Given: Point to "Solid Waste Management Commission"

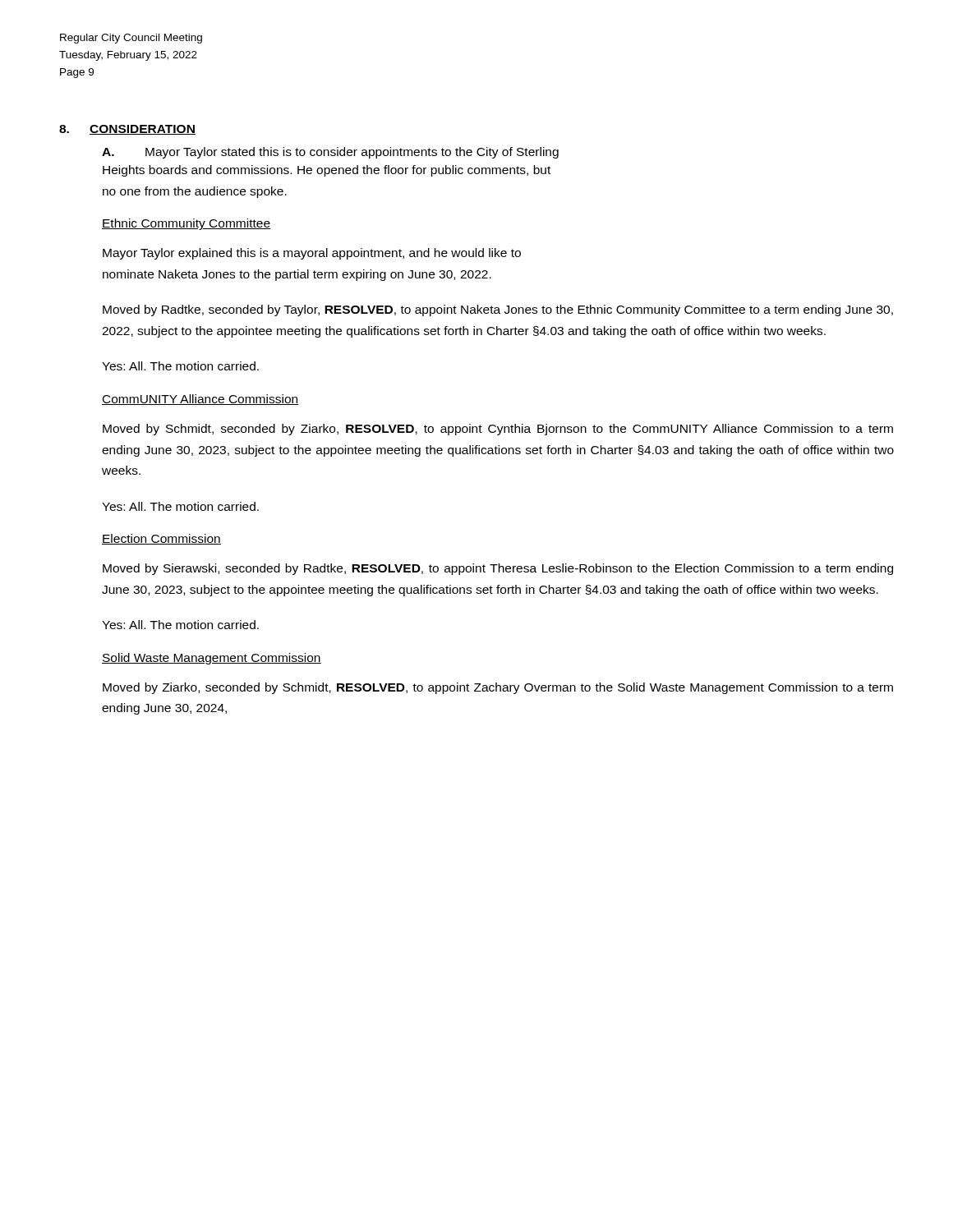Looking at the screenshot, I should 211,657.
